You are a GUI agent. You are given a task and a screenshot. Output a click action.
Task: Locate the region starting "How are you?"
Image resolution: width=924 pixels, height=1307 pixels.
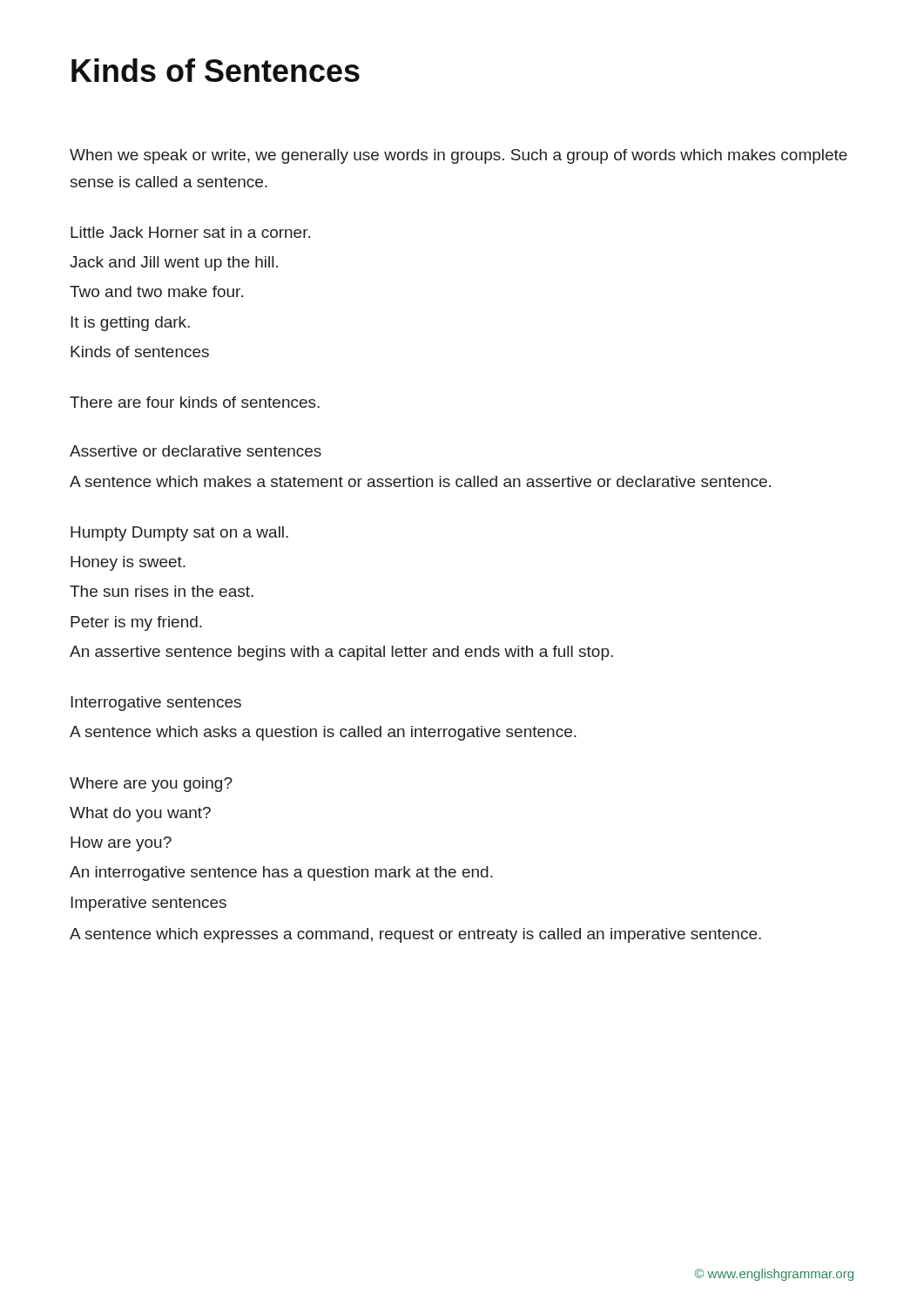(121, 842)
